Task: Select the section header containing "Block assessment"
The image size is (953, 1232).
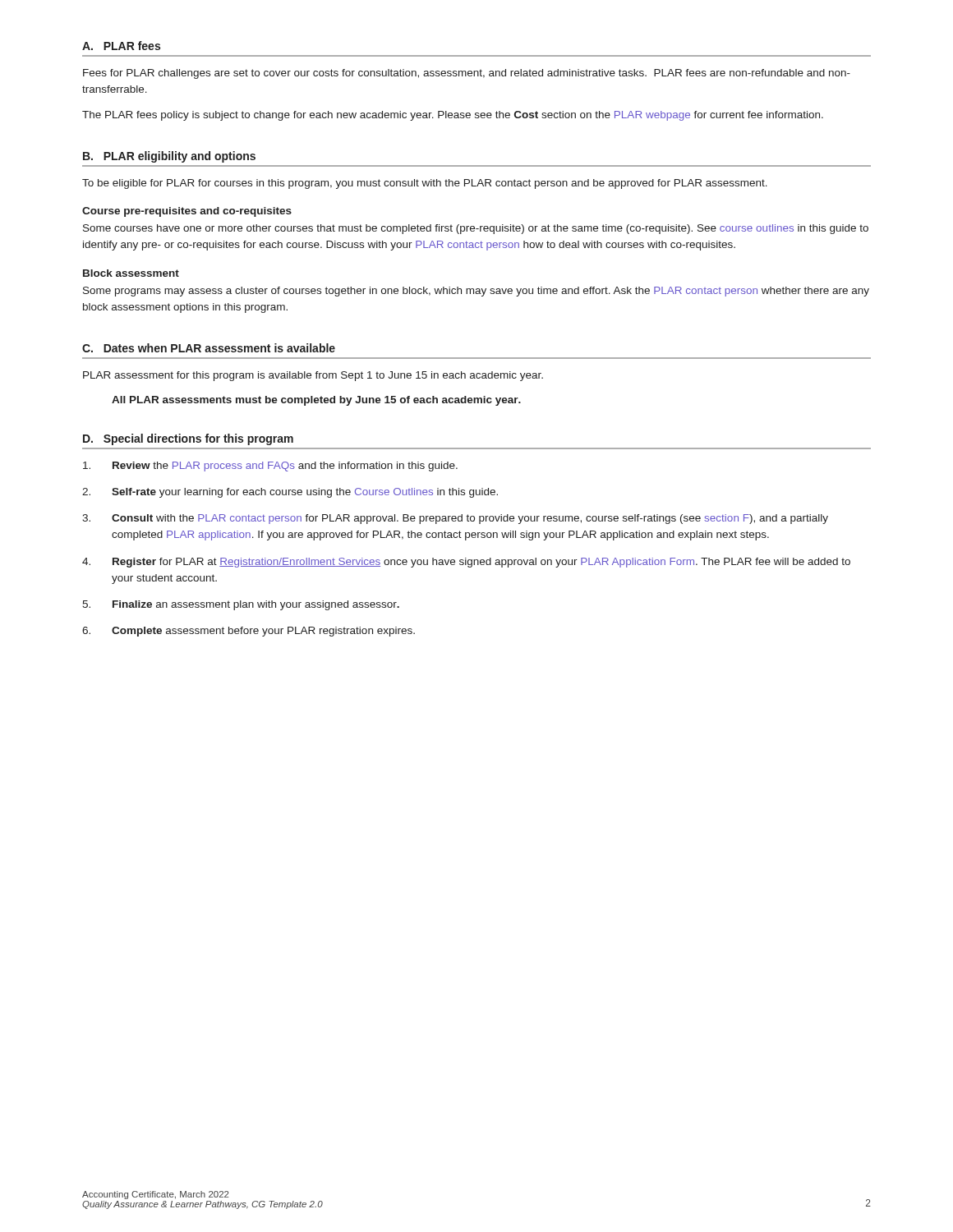Action: coord(131,273)
